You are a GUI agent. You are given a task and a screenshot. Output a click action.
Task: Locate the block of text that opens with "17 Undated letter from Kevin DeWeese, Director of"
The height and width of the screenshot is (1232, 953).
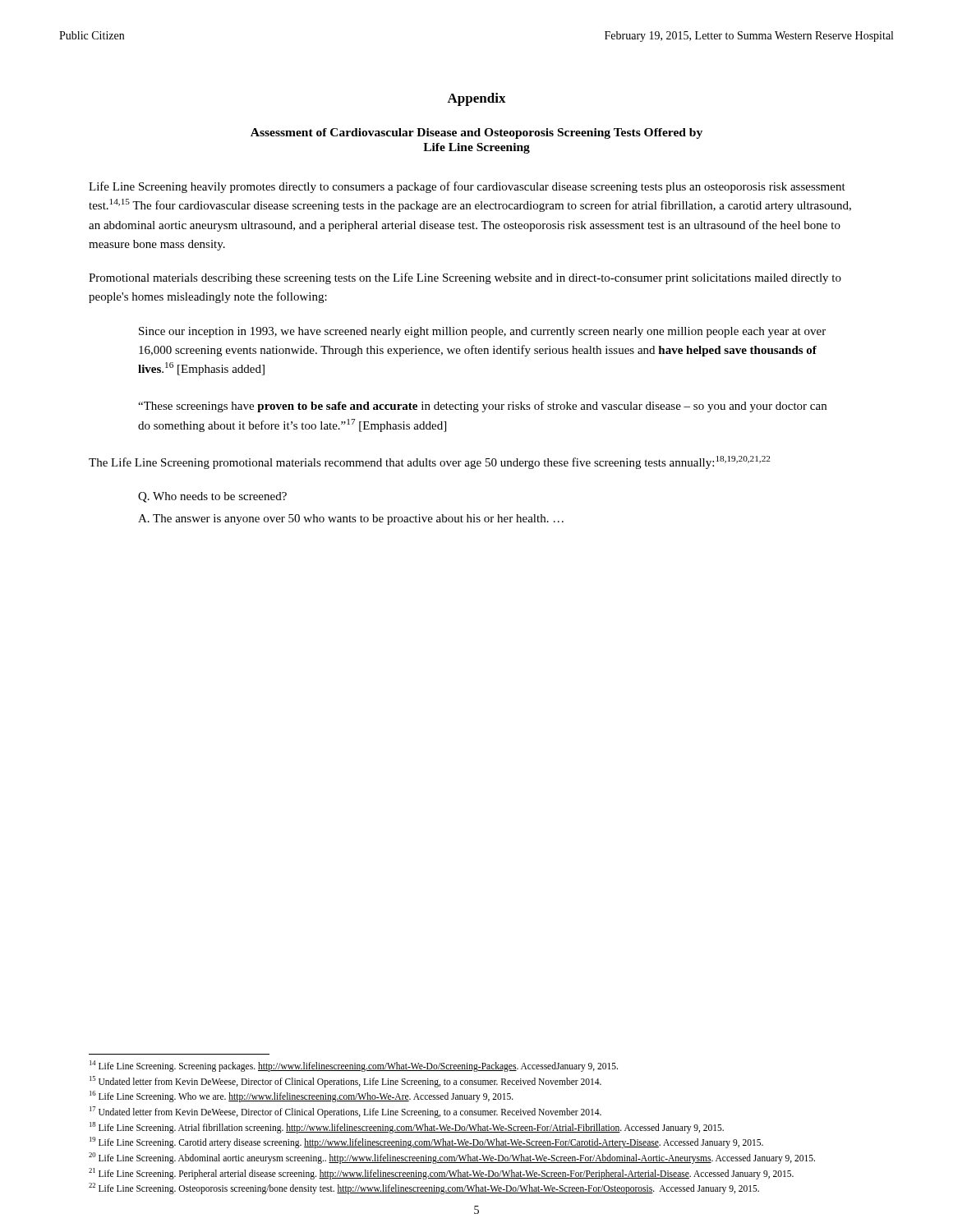pyautogui.click(x=345, y=1111)
